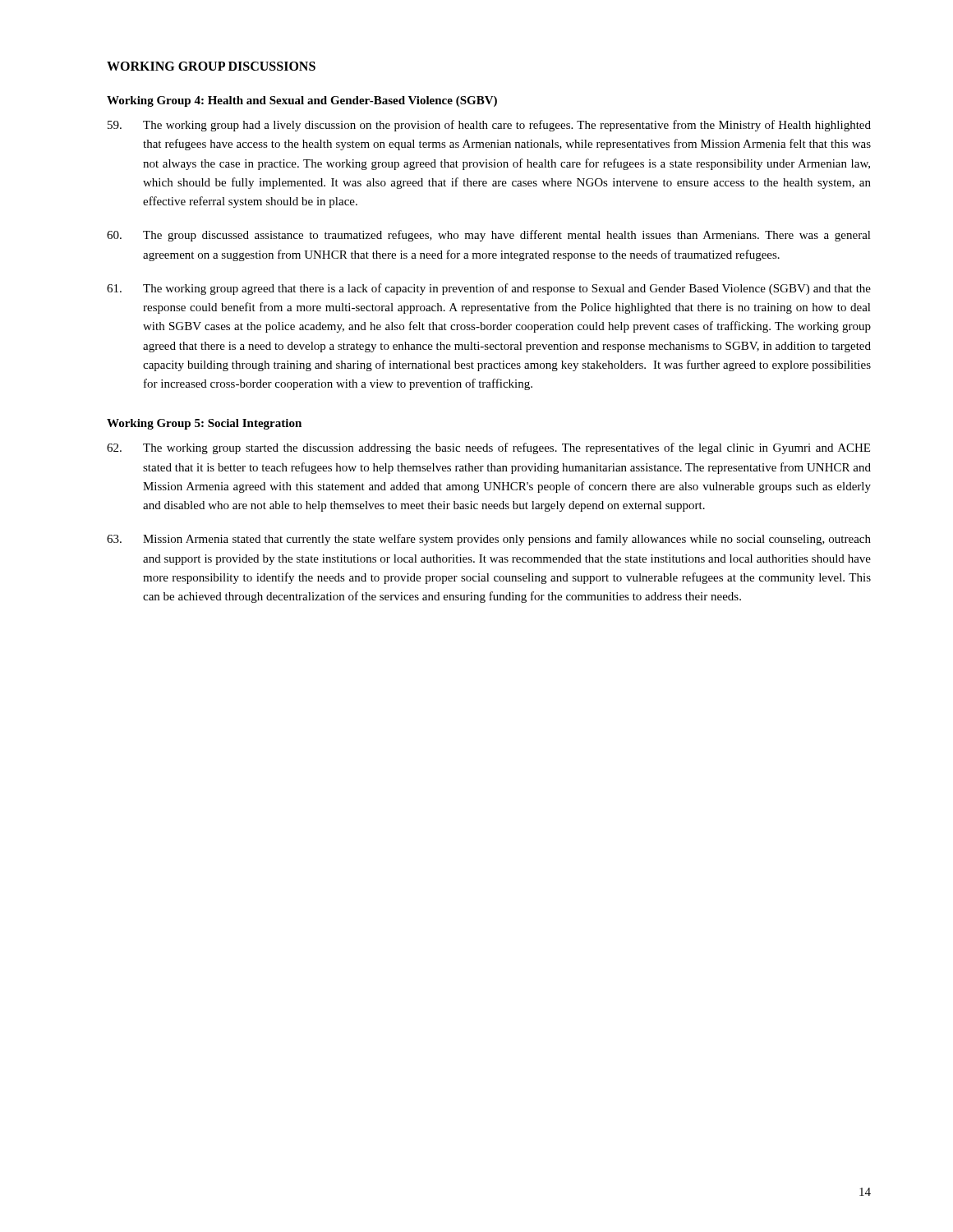Locate the region starting "Working Group 4:"
The image size is (953, 1232).
pyautogui.click(x=302, y=100)
